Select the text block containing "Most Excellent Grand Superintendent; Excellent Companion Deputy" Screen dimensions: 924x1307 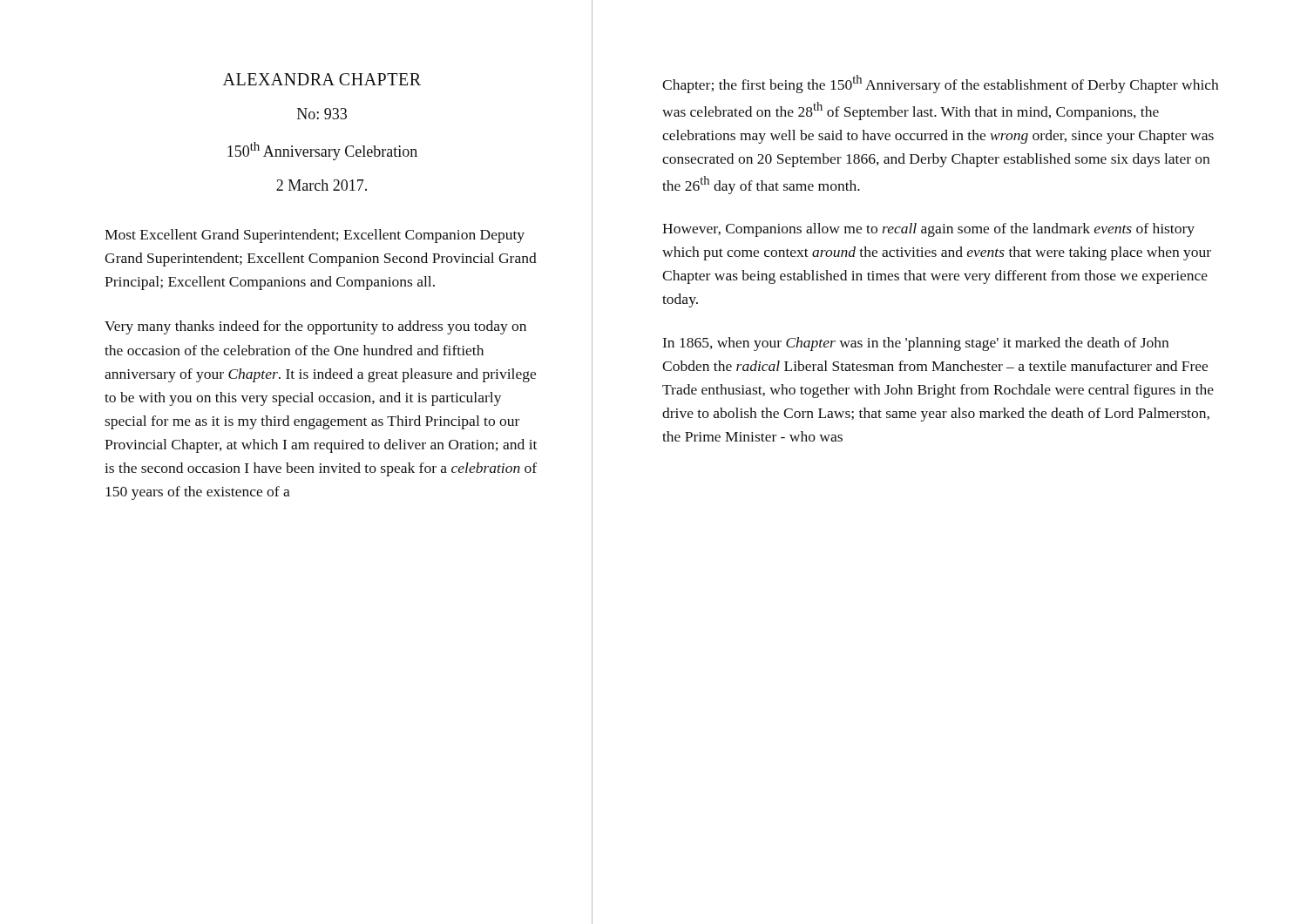[321, 258]
